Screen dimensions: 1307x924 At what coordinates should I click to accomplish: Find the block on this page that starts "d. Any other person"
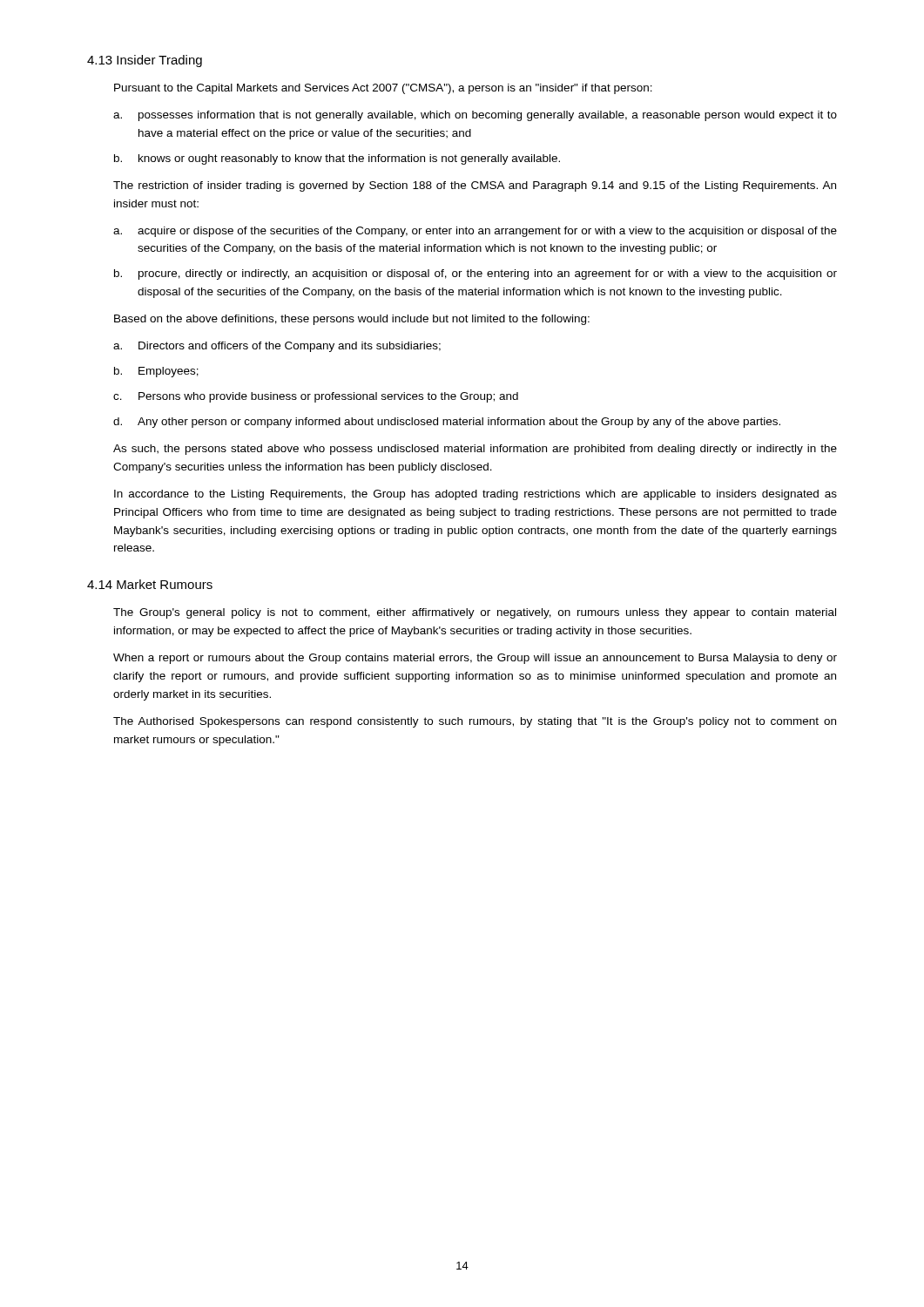tap(475, 422)
